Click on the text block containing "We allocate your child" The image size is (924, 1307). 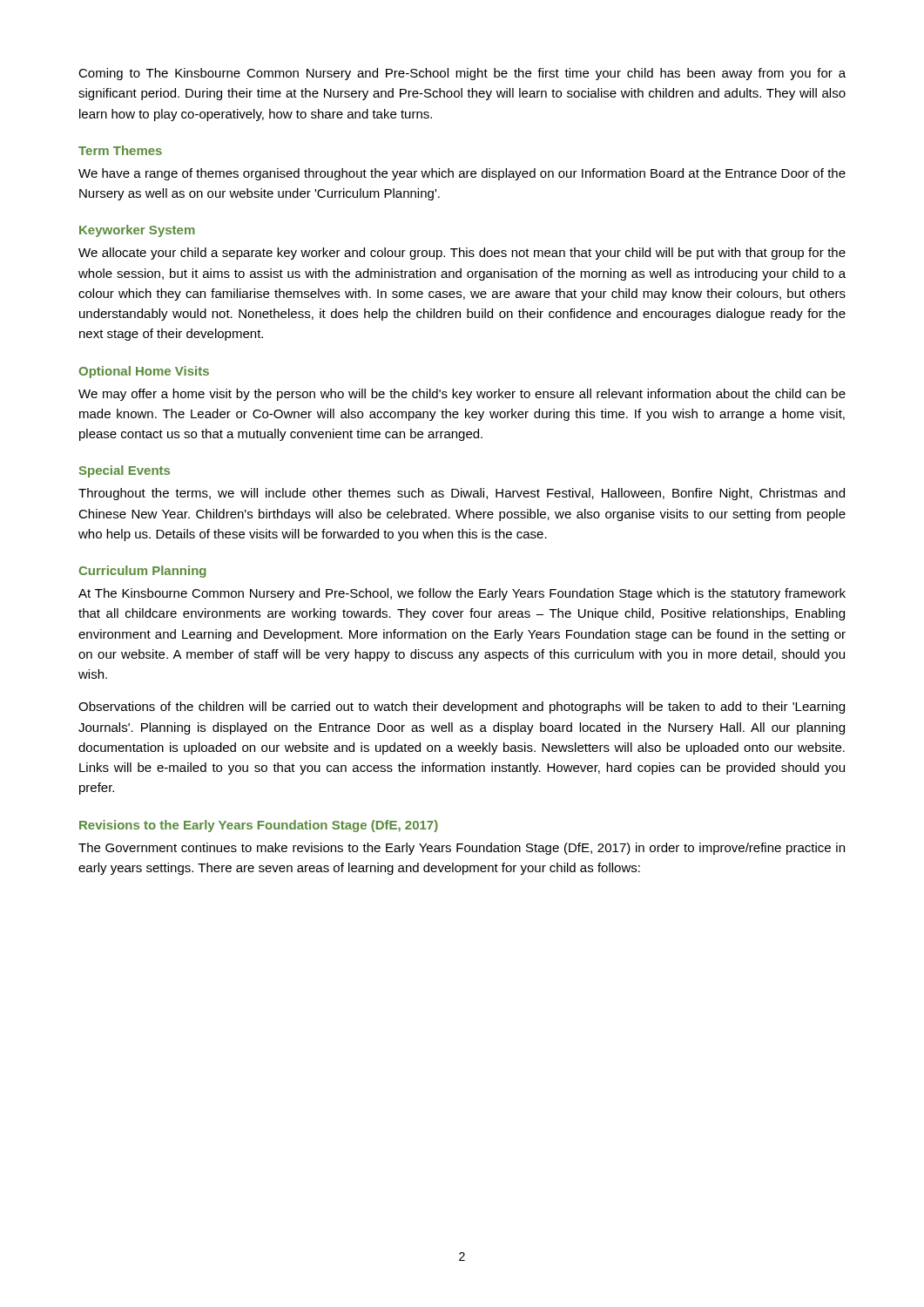[462, 293]
